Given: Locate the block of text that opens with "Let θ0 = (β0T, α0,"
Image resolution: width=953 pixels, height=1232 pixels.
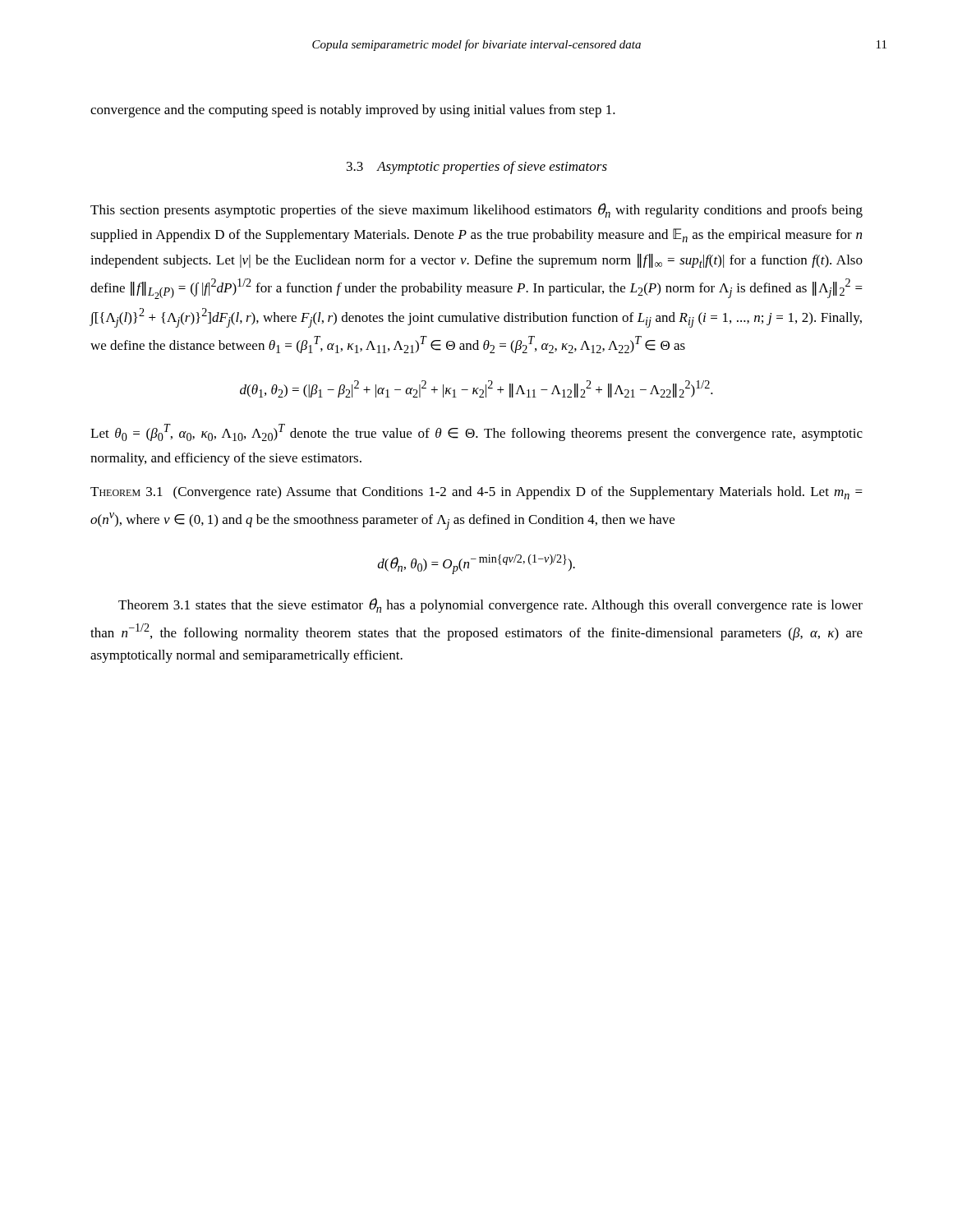Looking at the screenshot, I should pos(476,444).
